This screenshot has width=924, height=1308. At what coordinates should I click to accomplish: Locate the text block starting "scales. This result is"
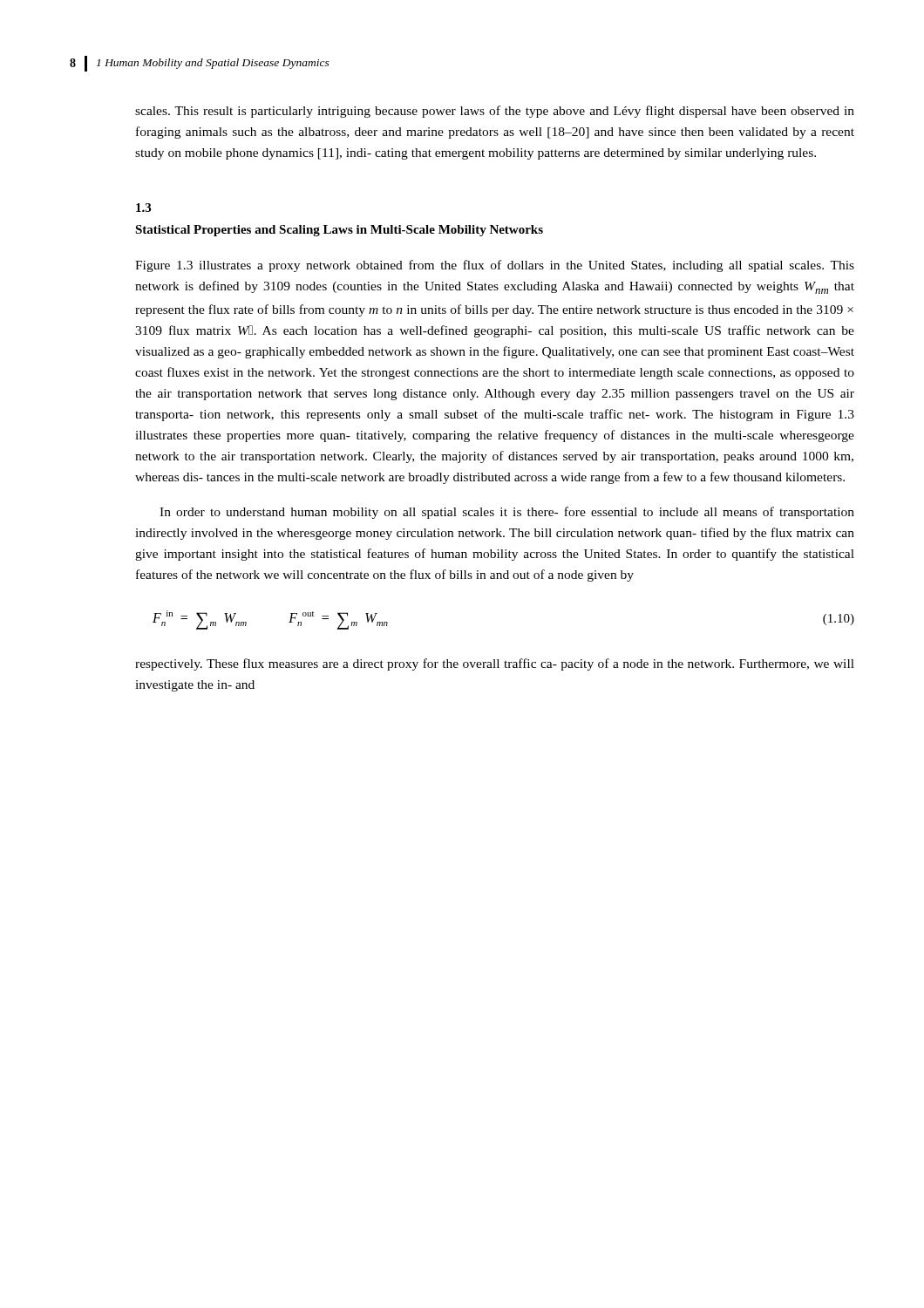pyautogui.click(x=495, y=131)
